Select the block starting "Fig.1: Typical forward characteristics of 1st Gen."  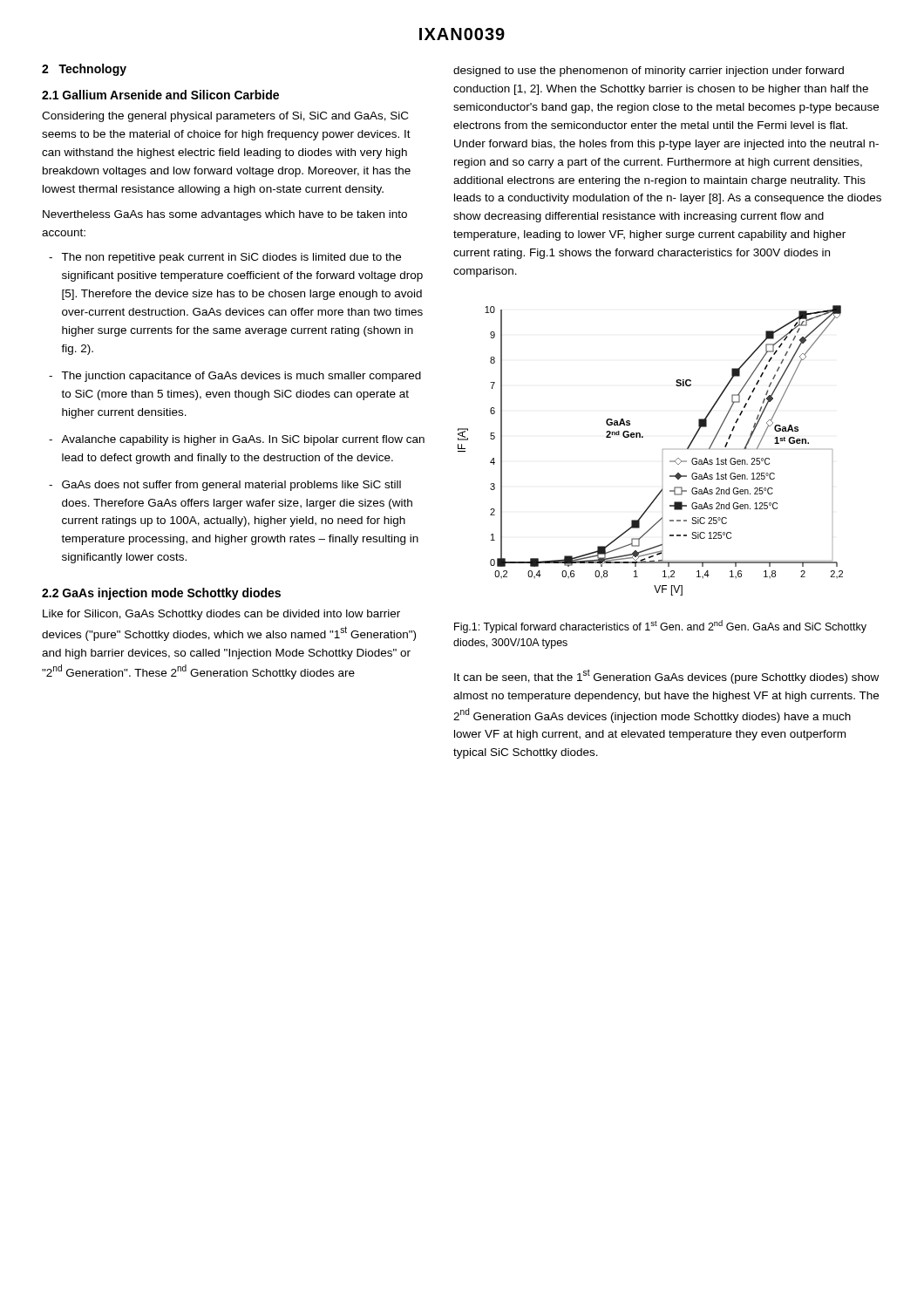click(660, 634)
